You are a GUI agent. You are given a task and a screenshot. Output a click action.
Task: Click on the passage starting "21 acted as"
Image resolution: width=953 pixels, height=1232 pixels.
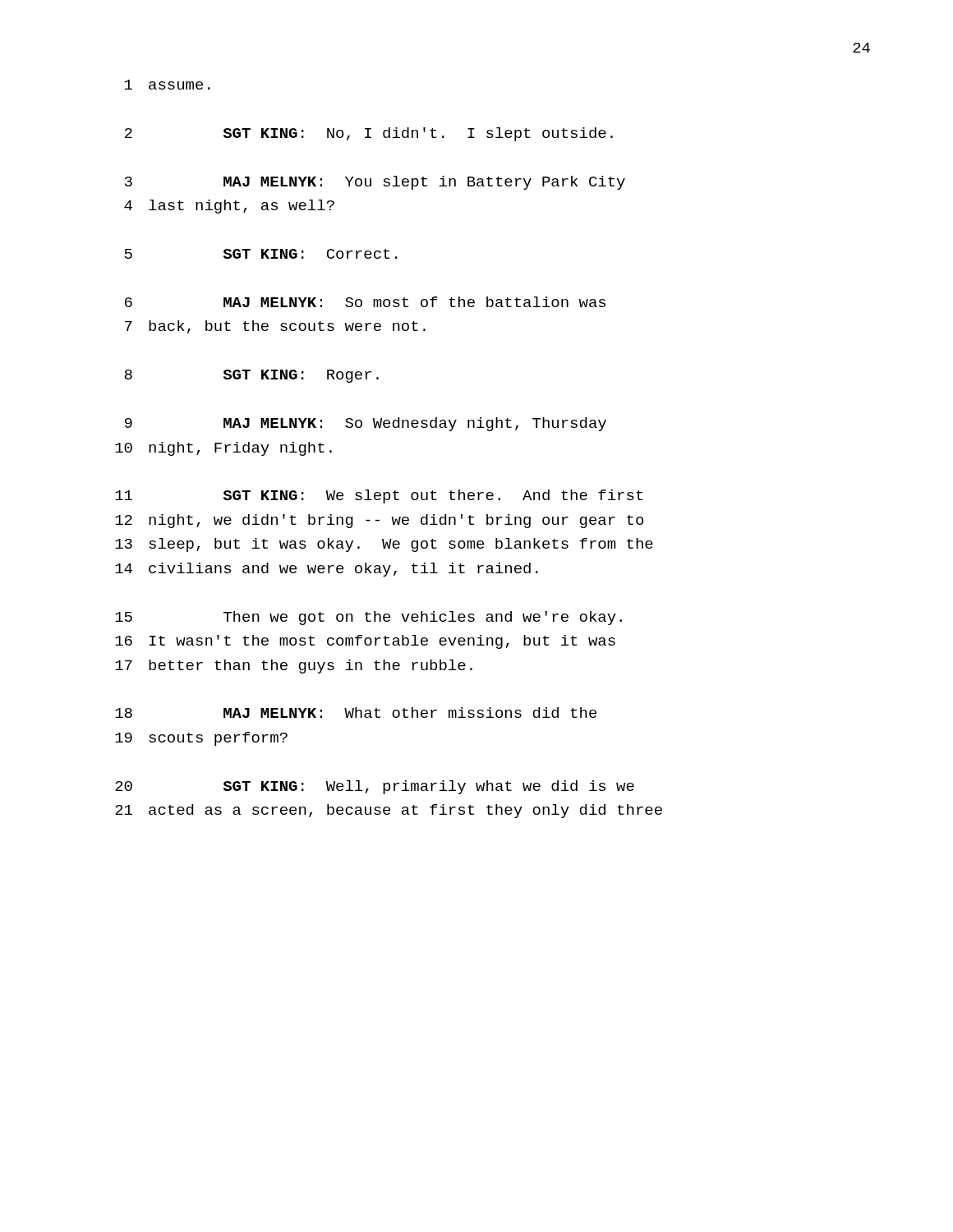[481, 811]
